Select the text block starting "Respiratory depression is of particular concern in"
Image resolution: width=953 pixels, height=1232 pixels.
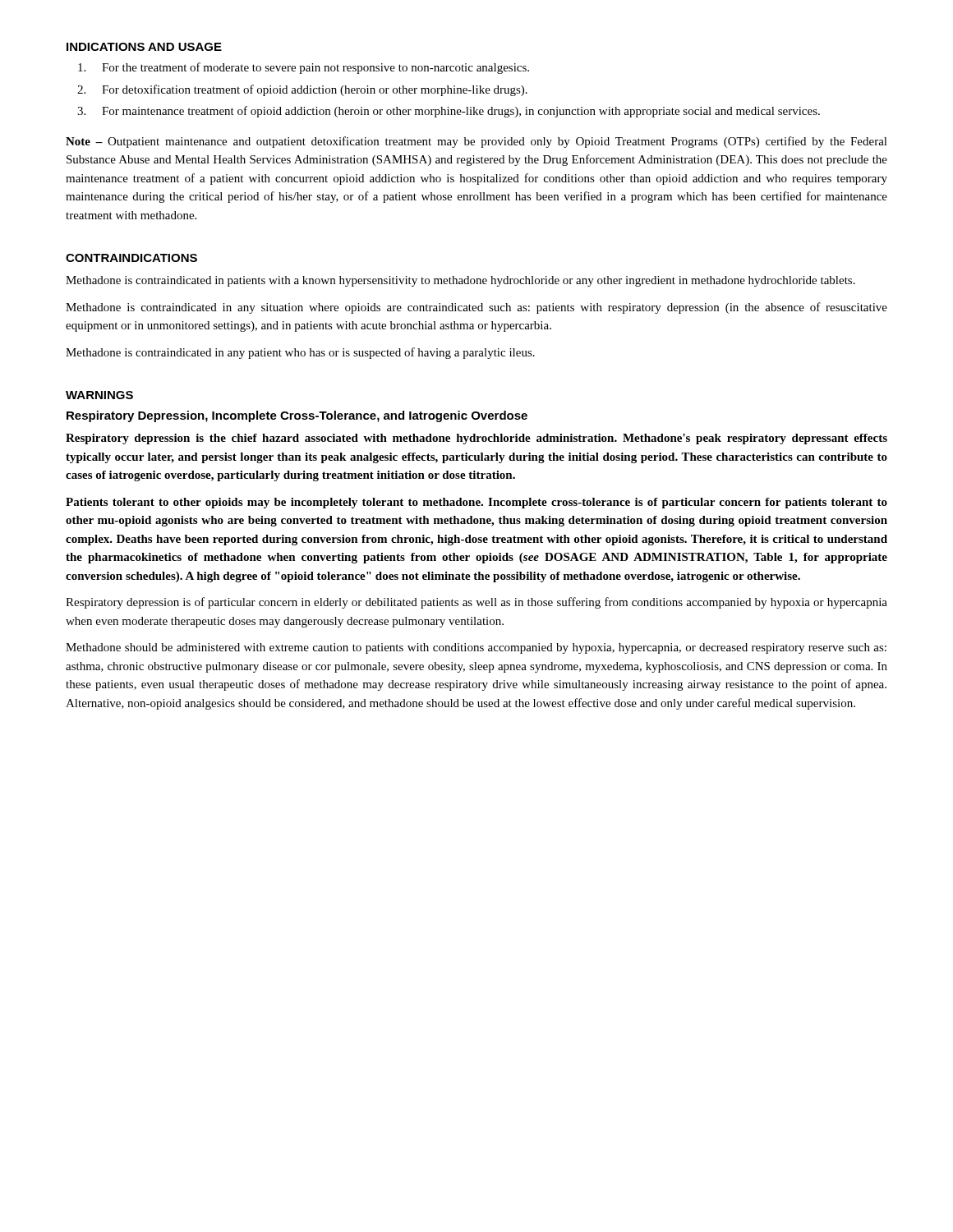[x=476, y=611]
